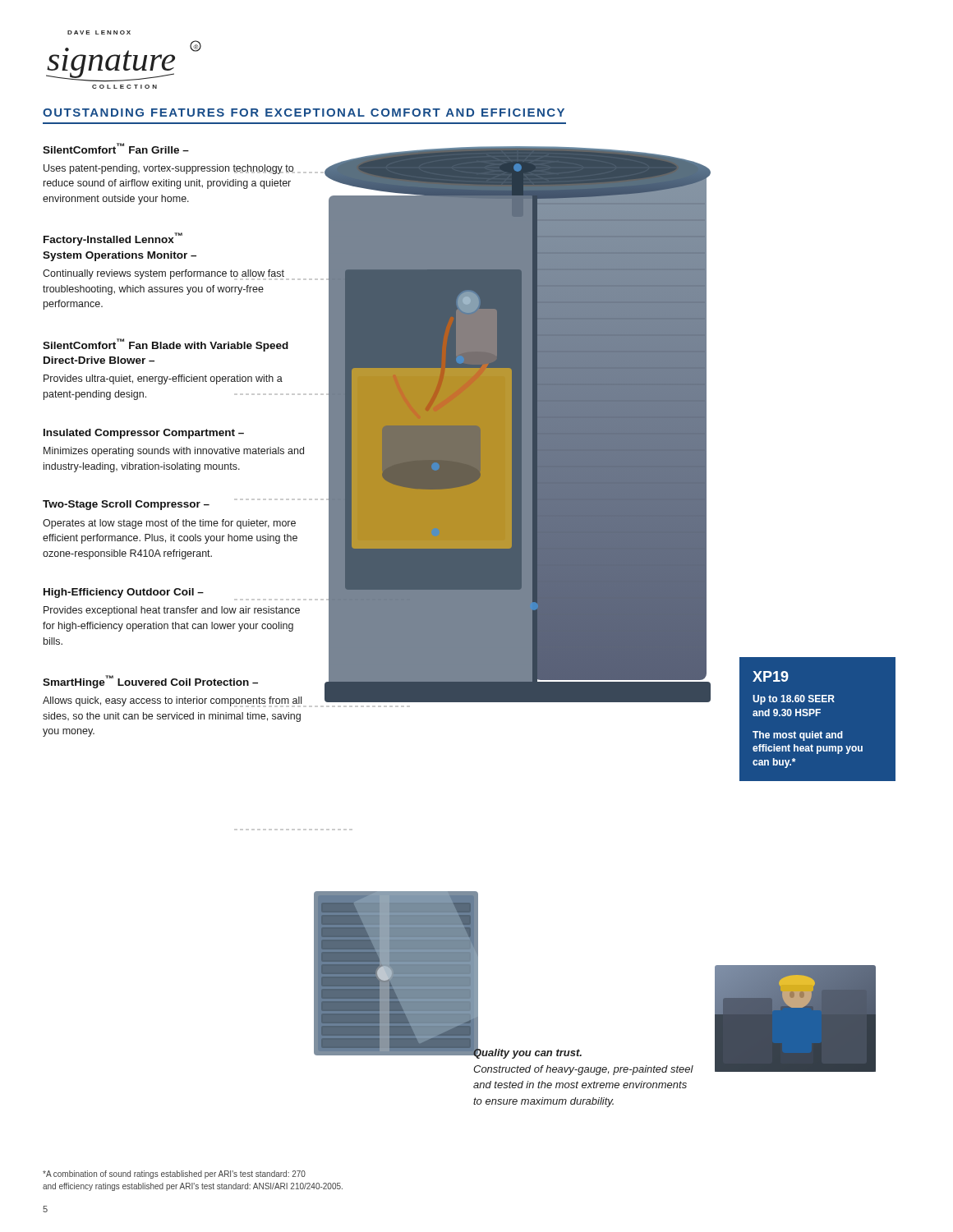
Task: Point to the passage starting "Insulated Compressor Compartment – Minimizes operating"
Action: click(178, 450)
